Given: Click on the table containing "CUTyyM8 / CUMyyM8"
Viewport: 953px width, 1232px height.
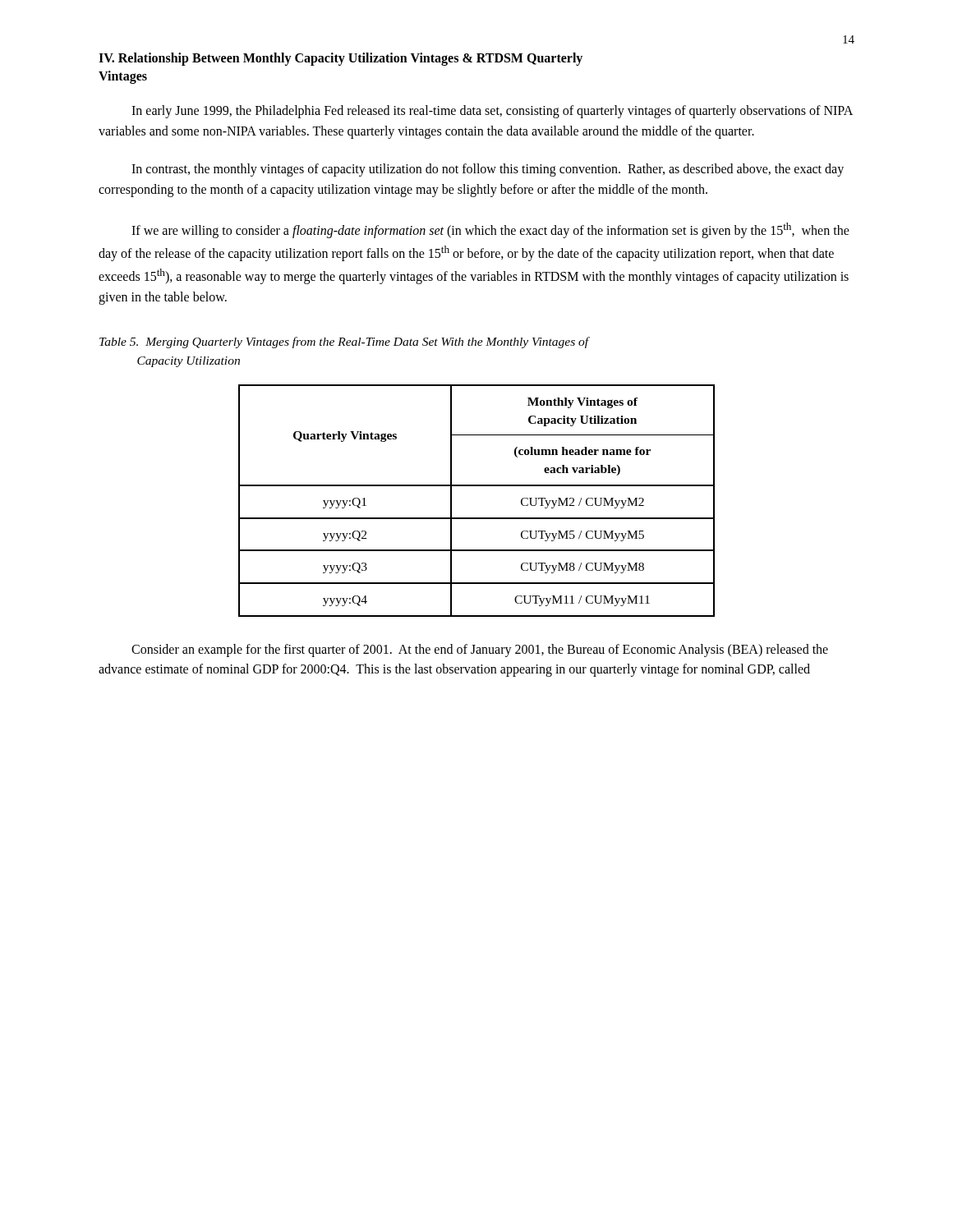Looking at the screenshot, I should [x=476, y=500].
